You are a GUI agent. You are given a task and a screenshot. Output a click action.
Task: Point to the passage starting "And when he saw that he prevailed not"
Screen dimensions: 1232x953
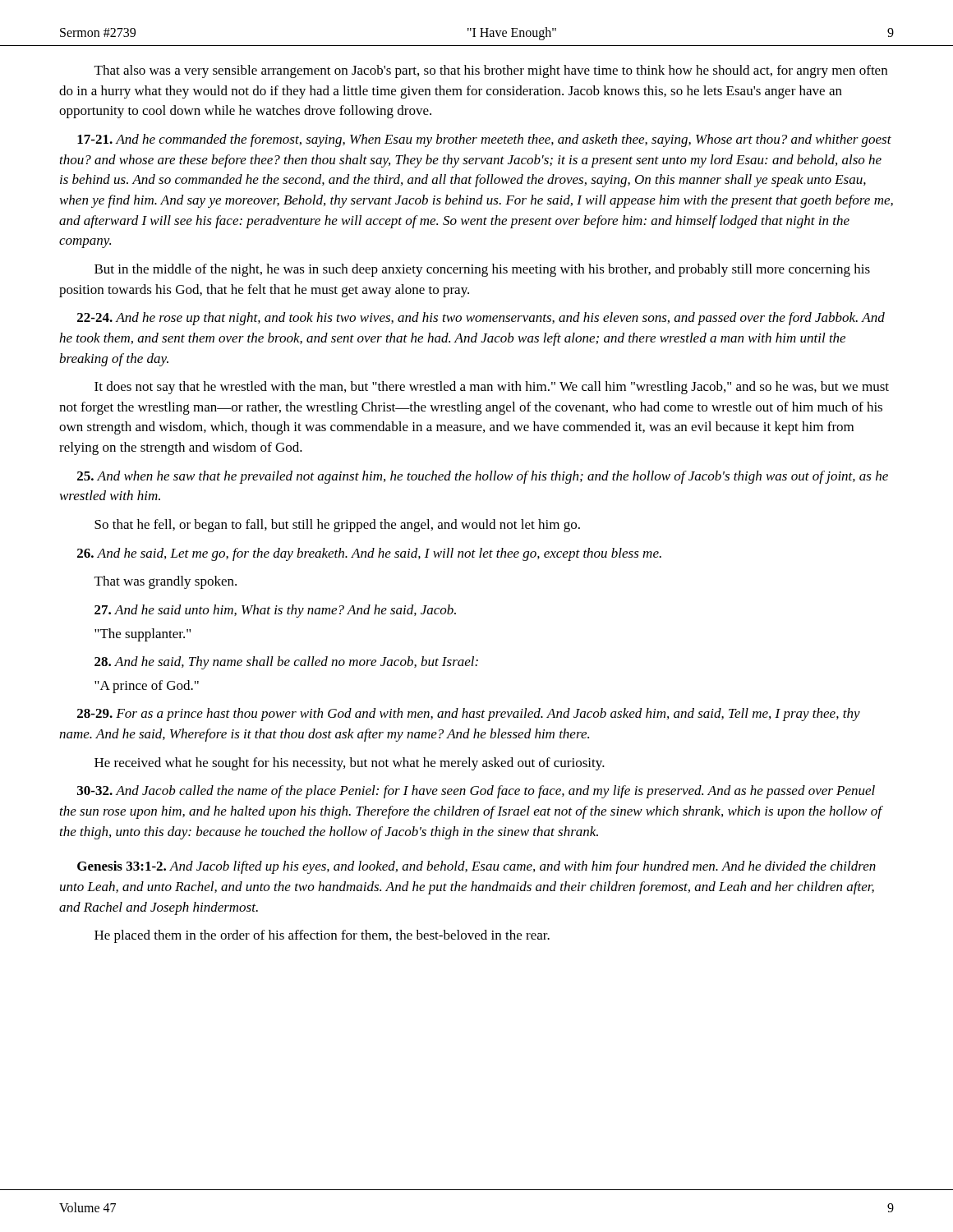[x=474, y=486]
